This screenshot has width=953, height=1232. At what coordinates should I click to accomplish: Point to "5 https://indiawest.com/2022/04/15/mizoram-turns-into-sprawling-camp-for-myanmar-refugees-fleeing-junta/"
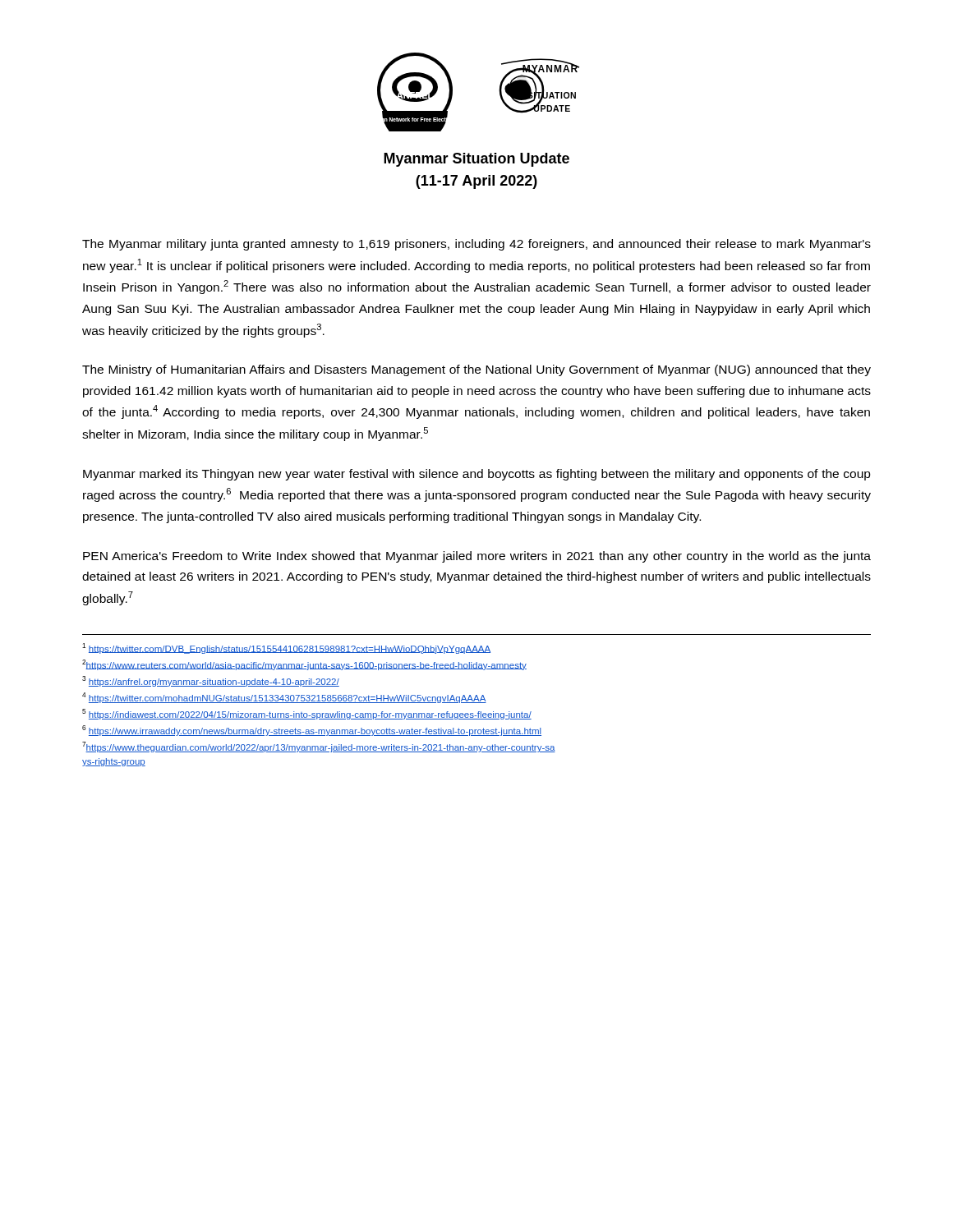307,714
